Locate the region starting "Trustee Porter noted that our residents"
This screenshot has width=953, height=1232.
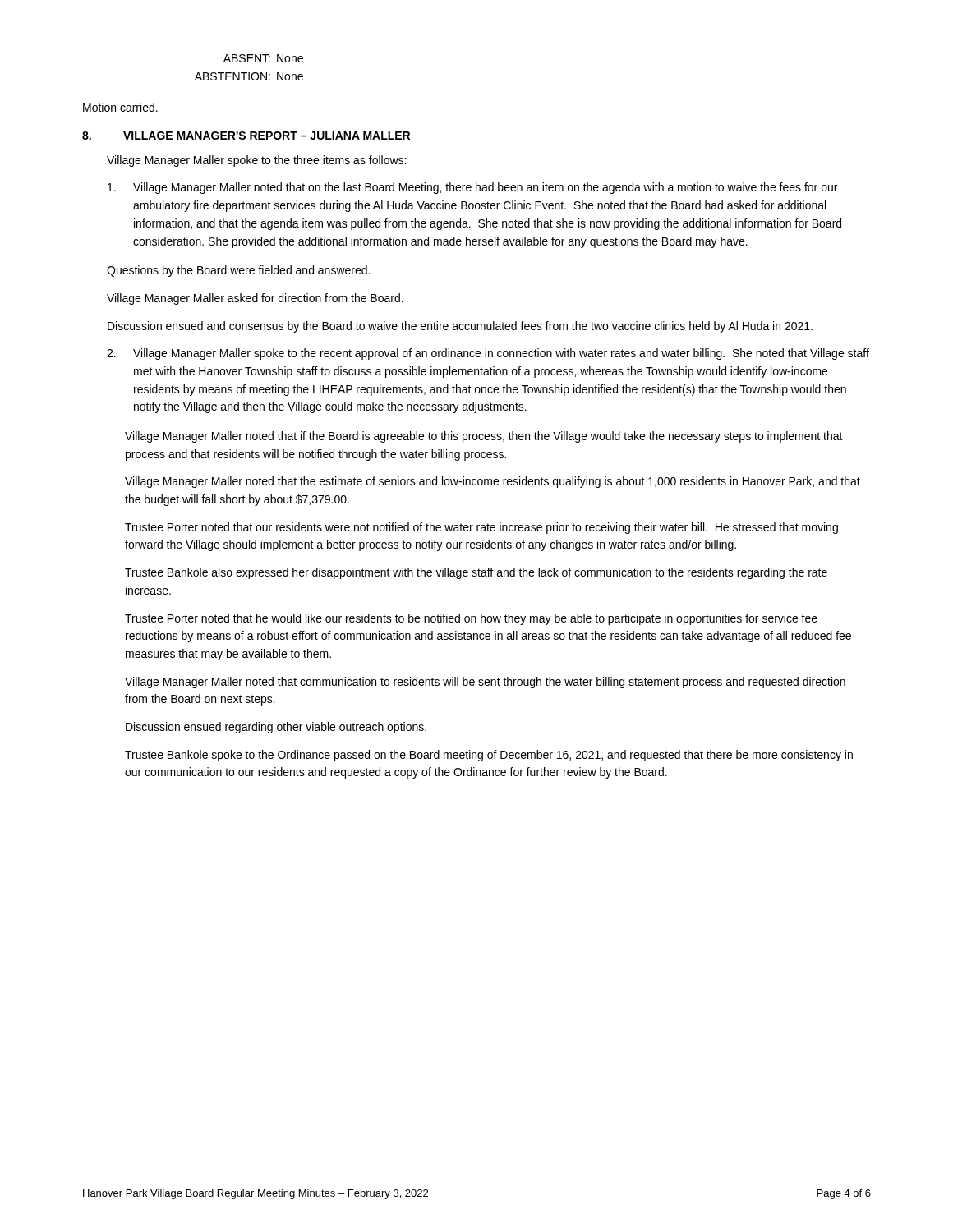click(482, 536)
